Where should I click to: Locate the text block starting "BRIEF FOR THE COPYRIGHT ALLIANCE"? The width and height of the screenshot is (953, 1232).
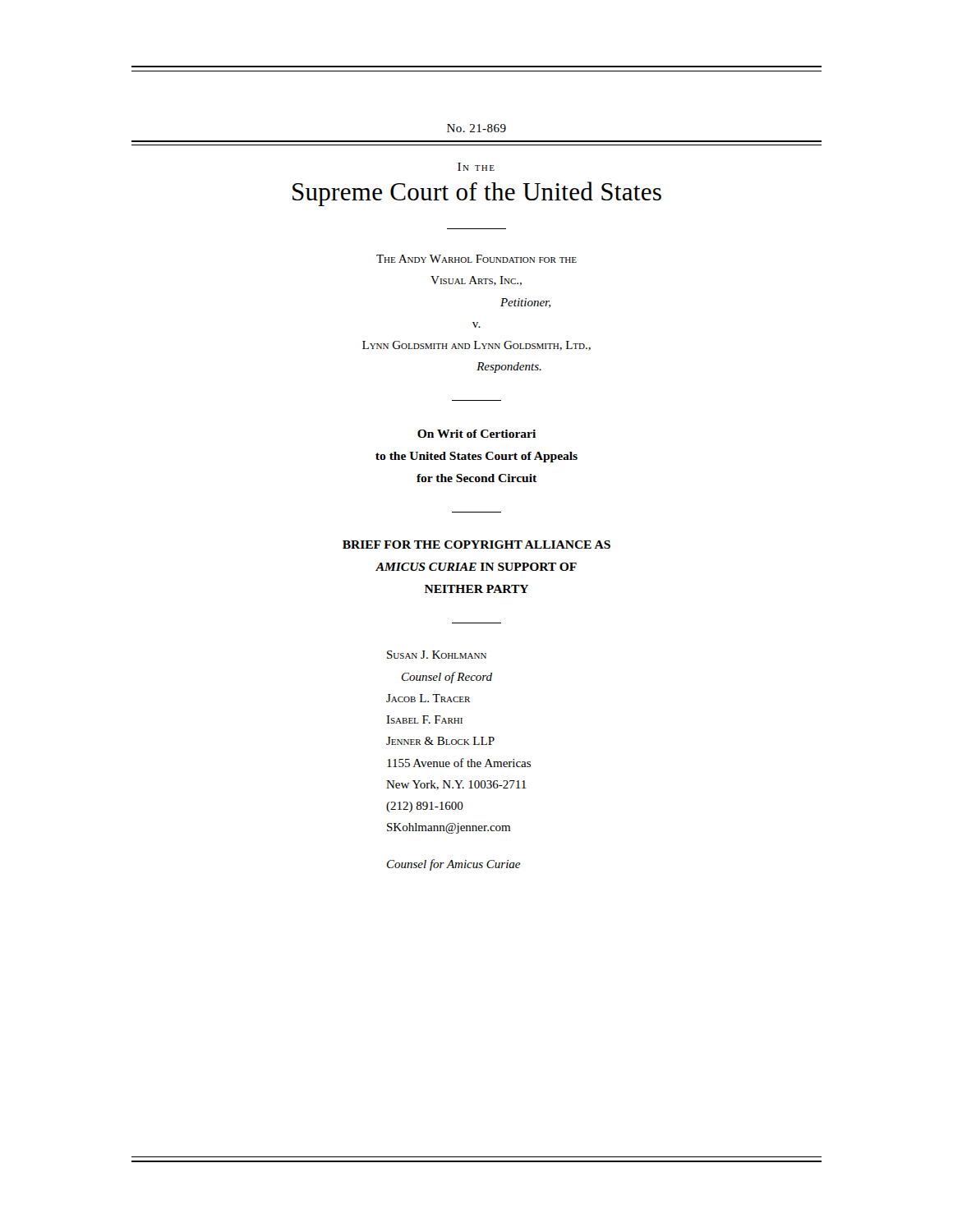pyautogui.click(x=476, y=566)
